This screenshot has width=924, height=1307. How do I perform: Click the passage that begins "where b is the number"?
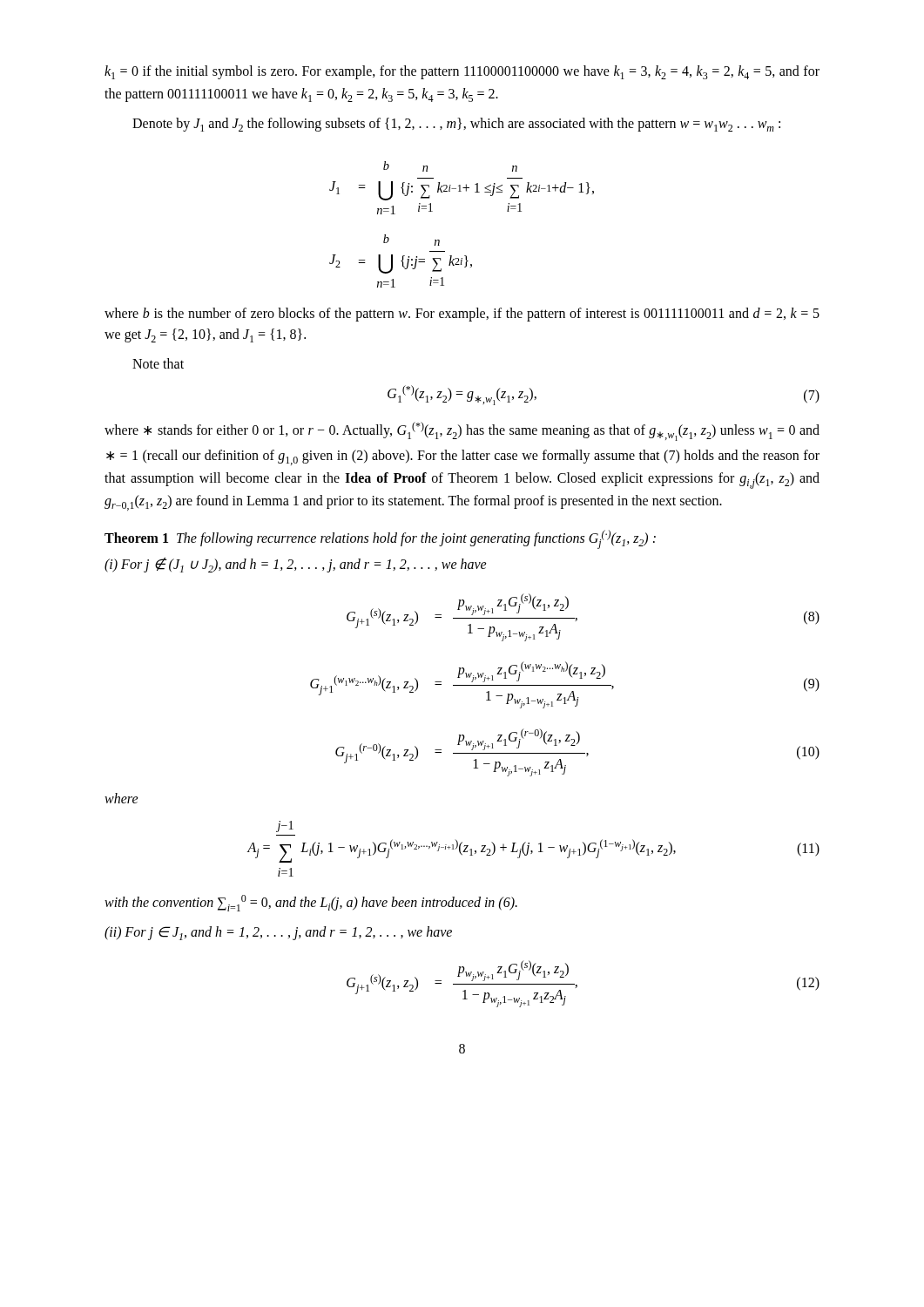462,315
